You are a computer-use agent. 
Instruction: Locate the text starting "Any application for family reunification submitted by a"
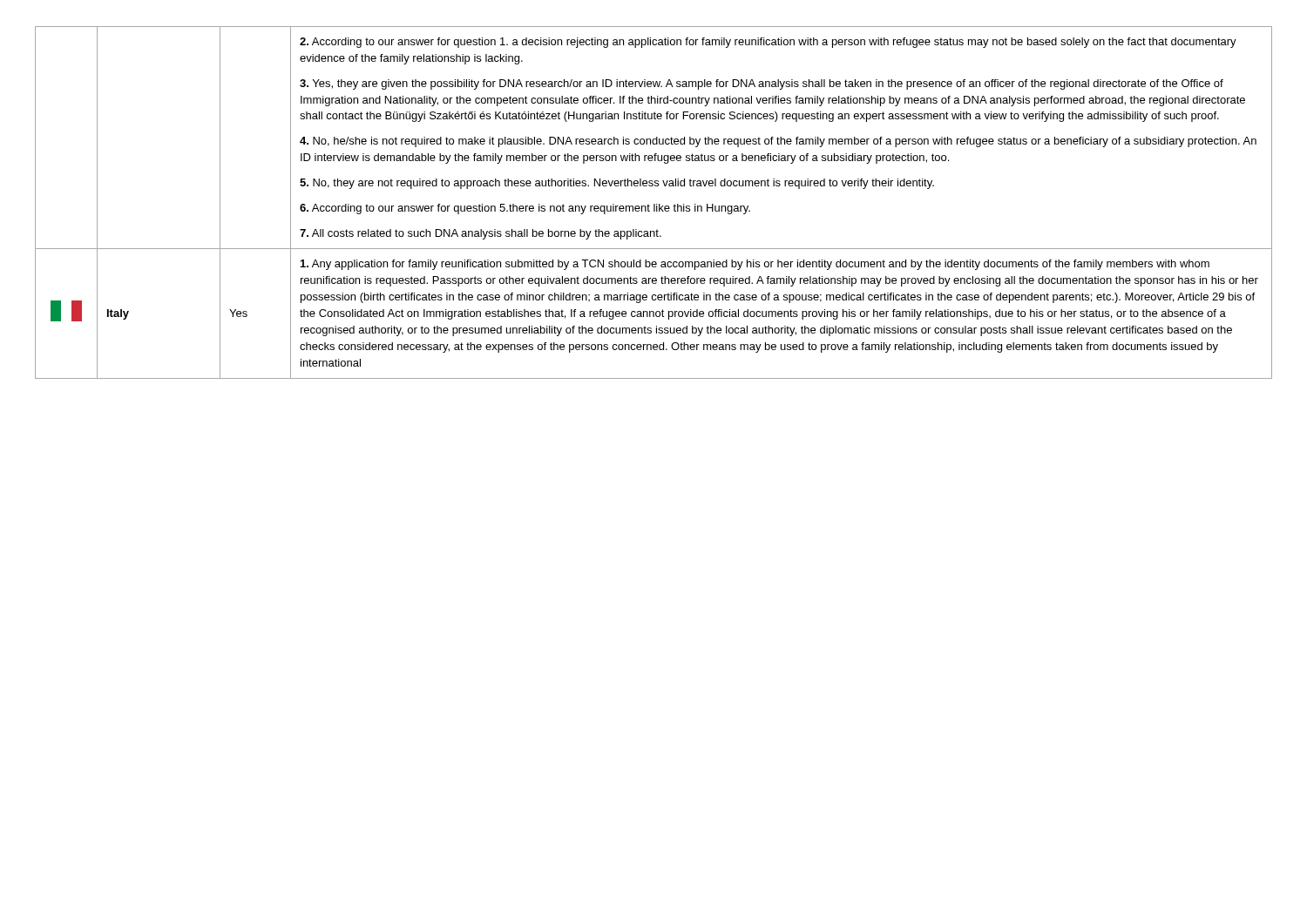tap(781, 314)
